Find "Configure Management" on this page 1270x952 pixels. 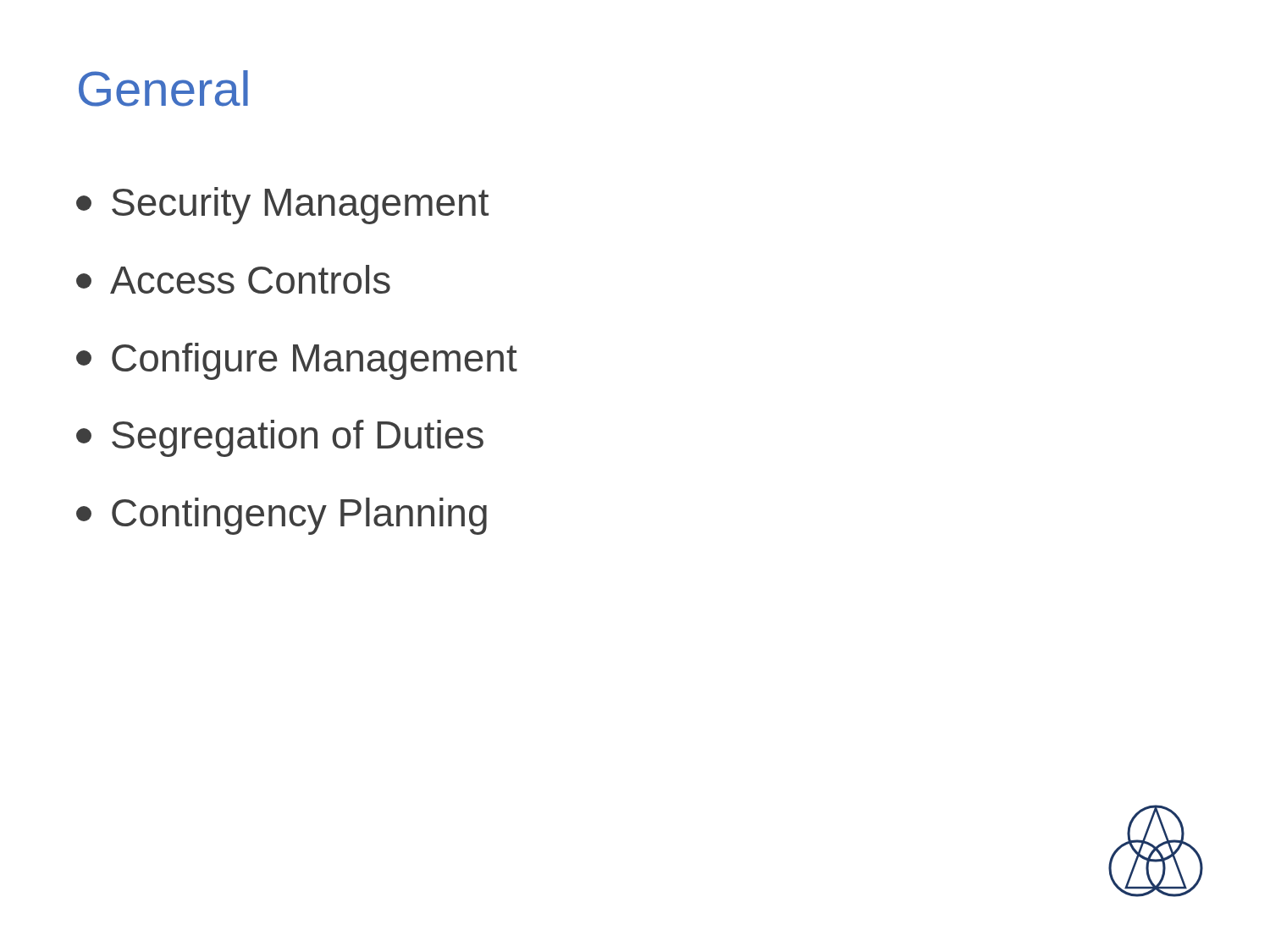pyautogui.click(x=297, y=358)
